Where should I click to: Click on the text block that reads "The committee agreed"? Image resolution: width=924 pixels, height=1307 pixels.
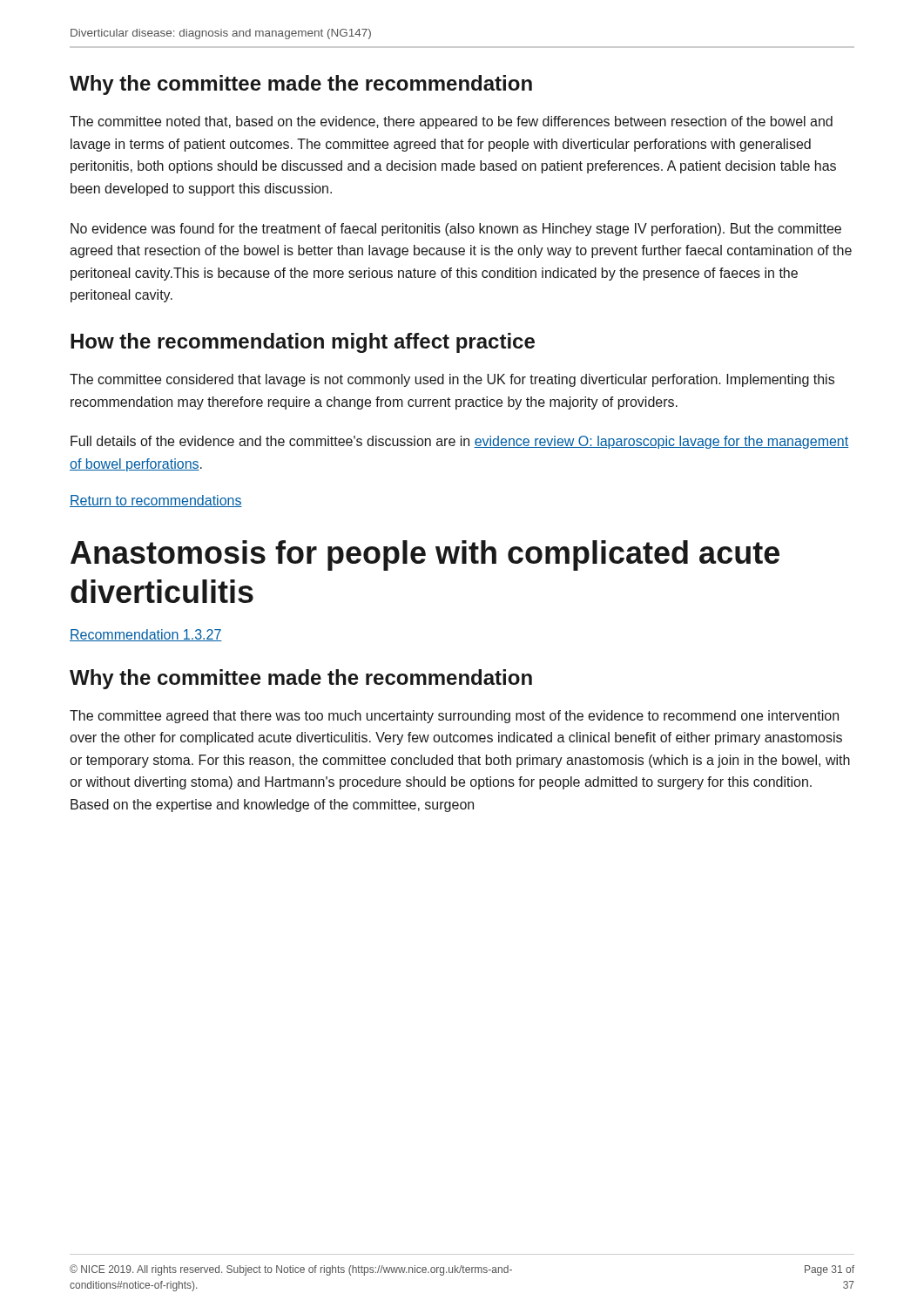pyautogui.click(x=460, y=760)
